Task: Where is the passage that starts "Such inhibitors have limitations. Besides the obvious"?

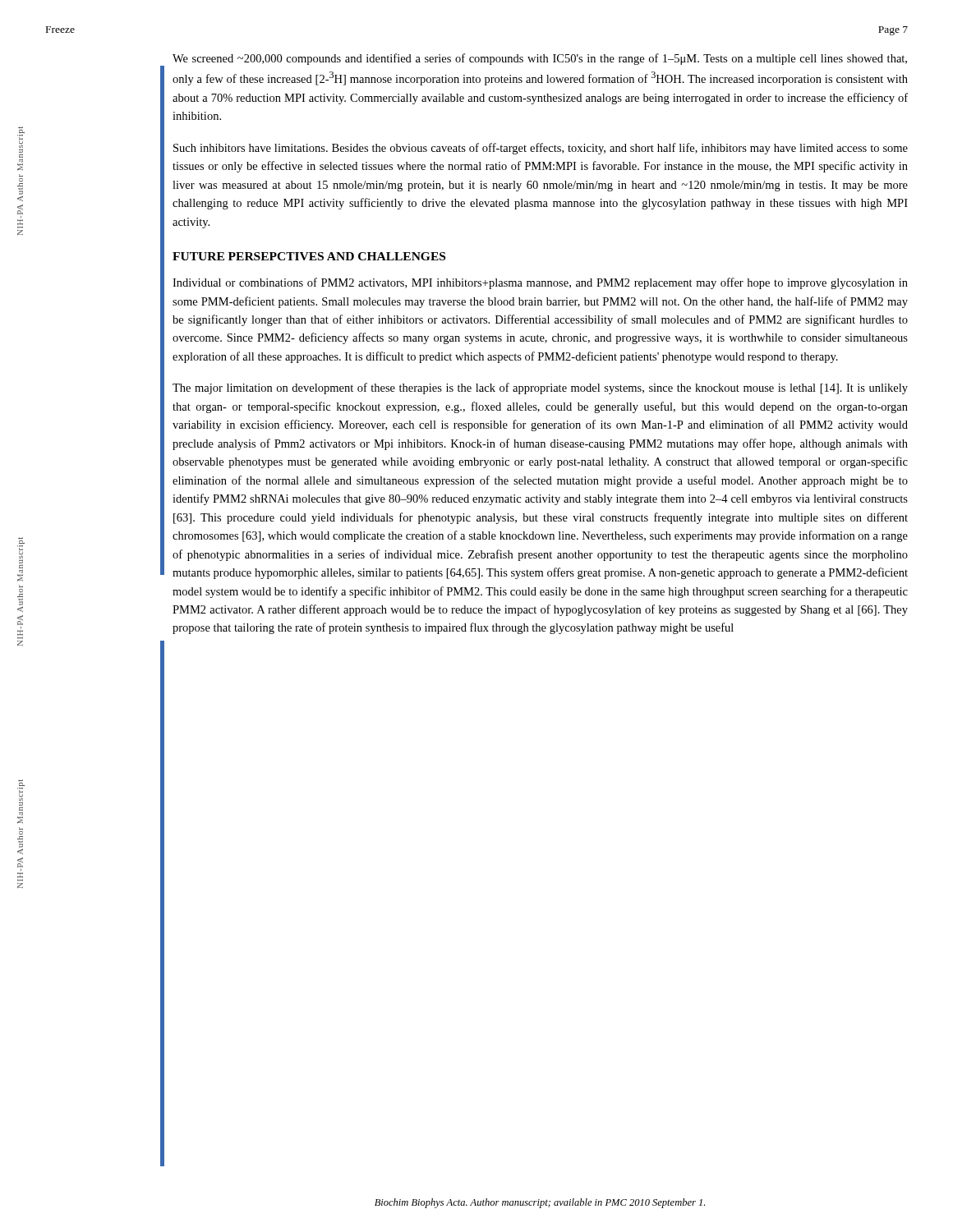Action: (540, 185)
